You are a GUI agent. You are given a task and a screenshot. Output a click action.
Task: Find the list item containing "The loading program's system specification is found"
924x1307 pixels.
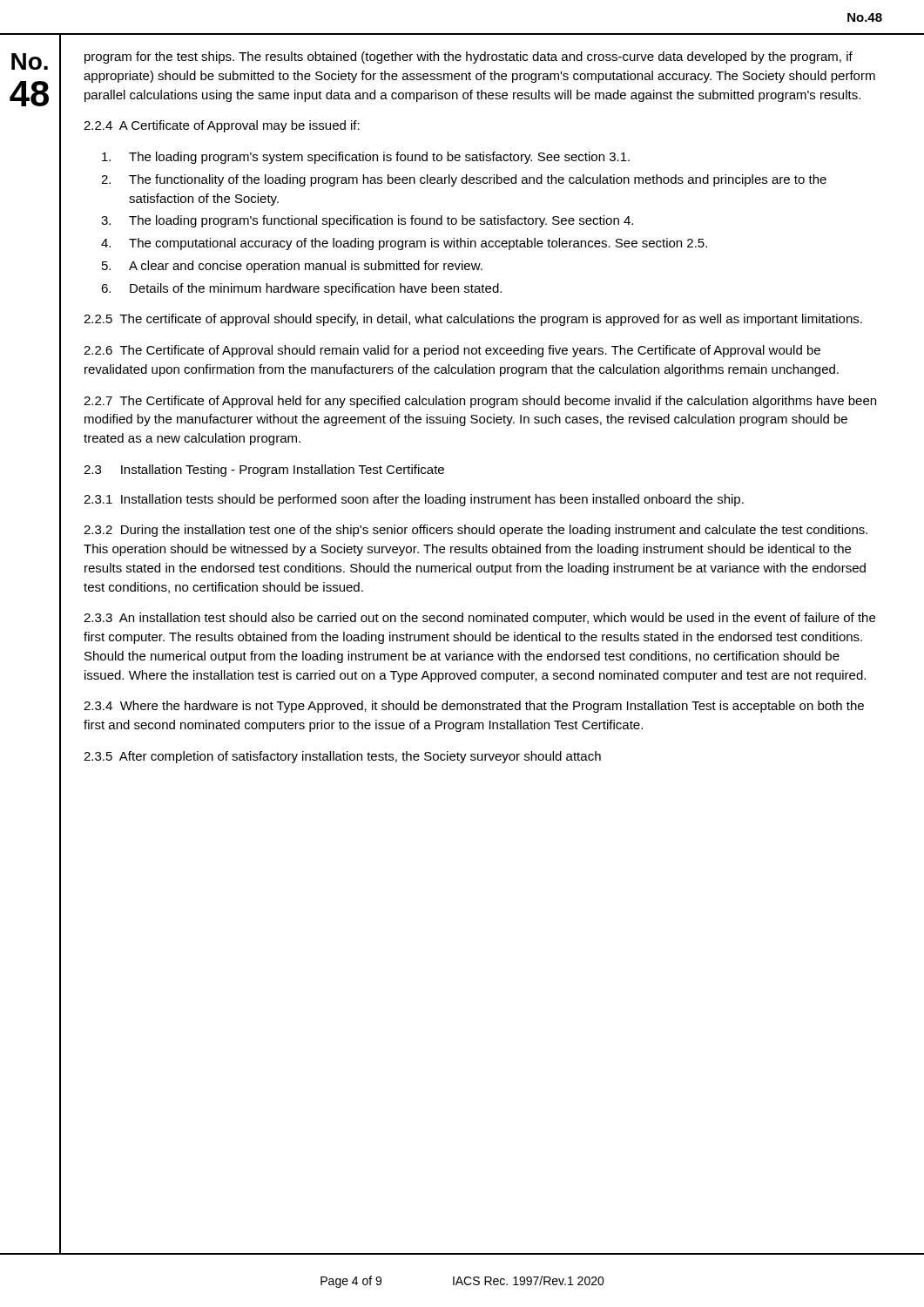coord(492,157)
